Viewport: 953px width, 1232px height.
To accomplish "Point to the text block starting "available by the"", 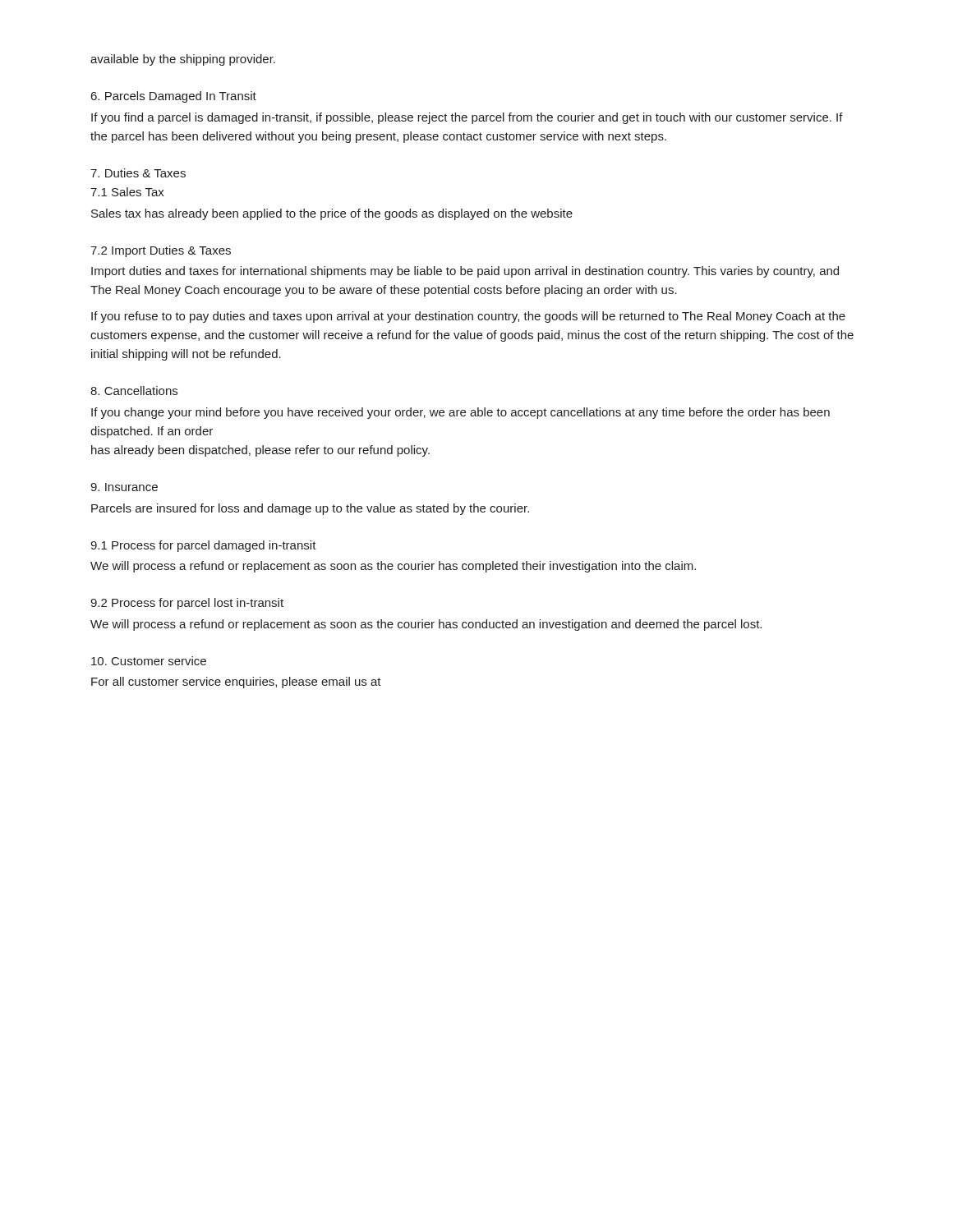I will pos(183,60).
